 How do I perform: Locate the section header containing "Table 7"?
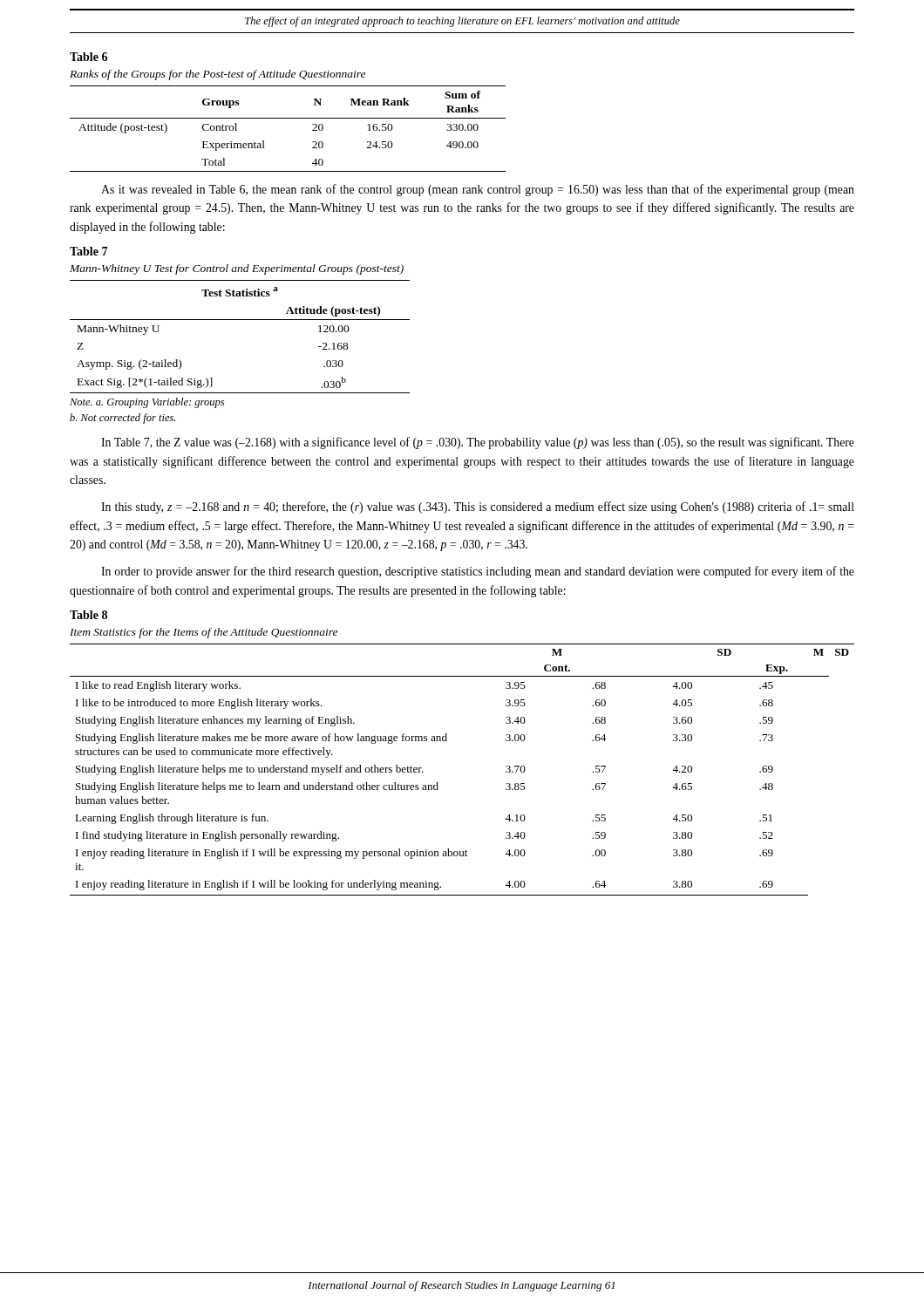[x=89, y=252]
